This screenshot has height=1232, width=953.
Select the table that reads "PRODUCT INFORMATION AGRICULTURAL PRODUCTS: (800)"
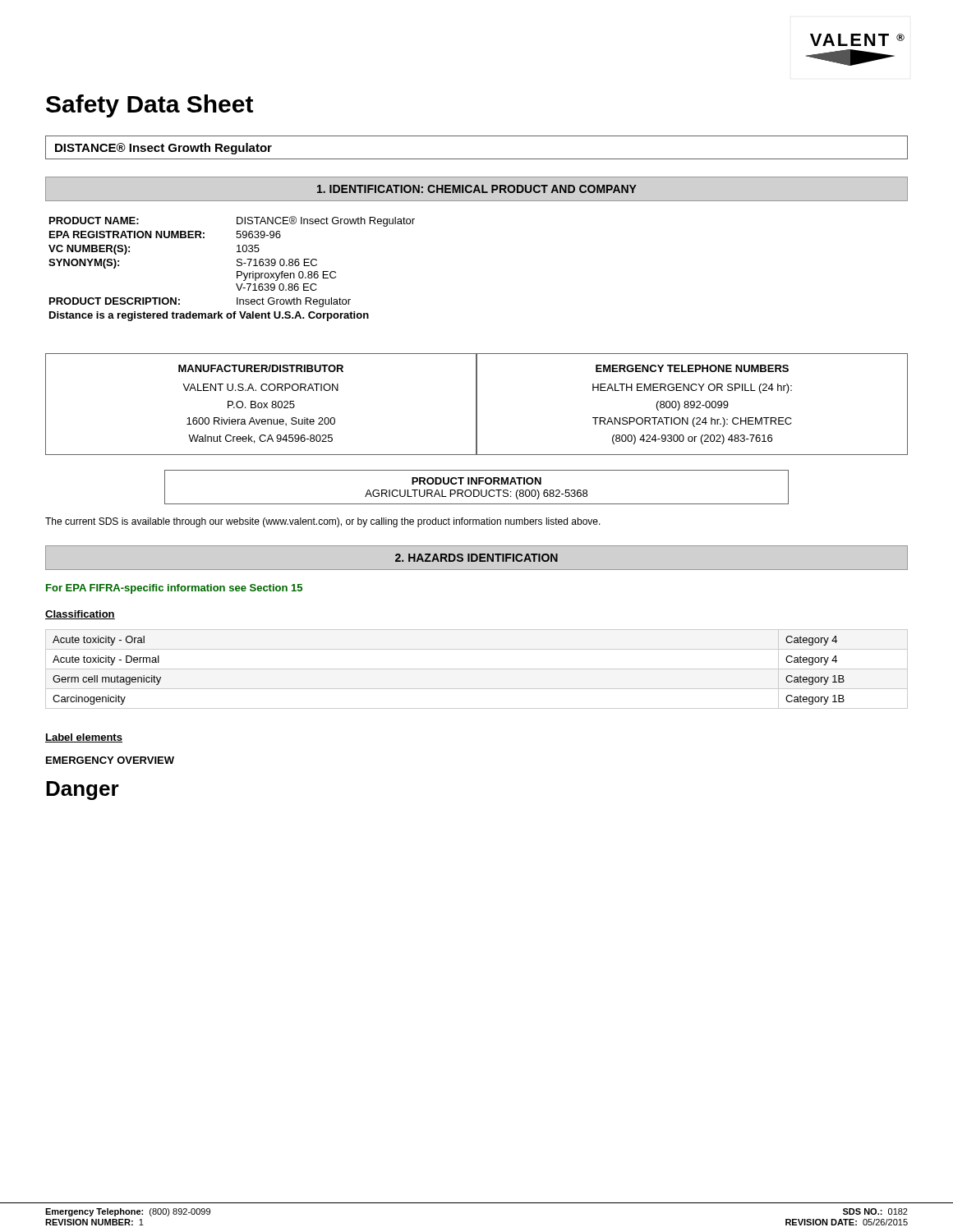476,487
